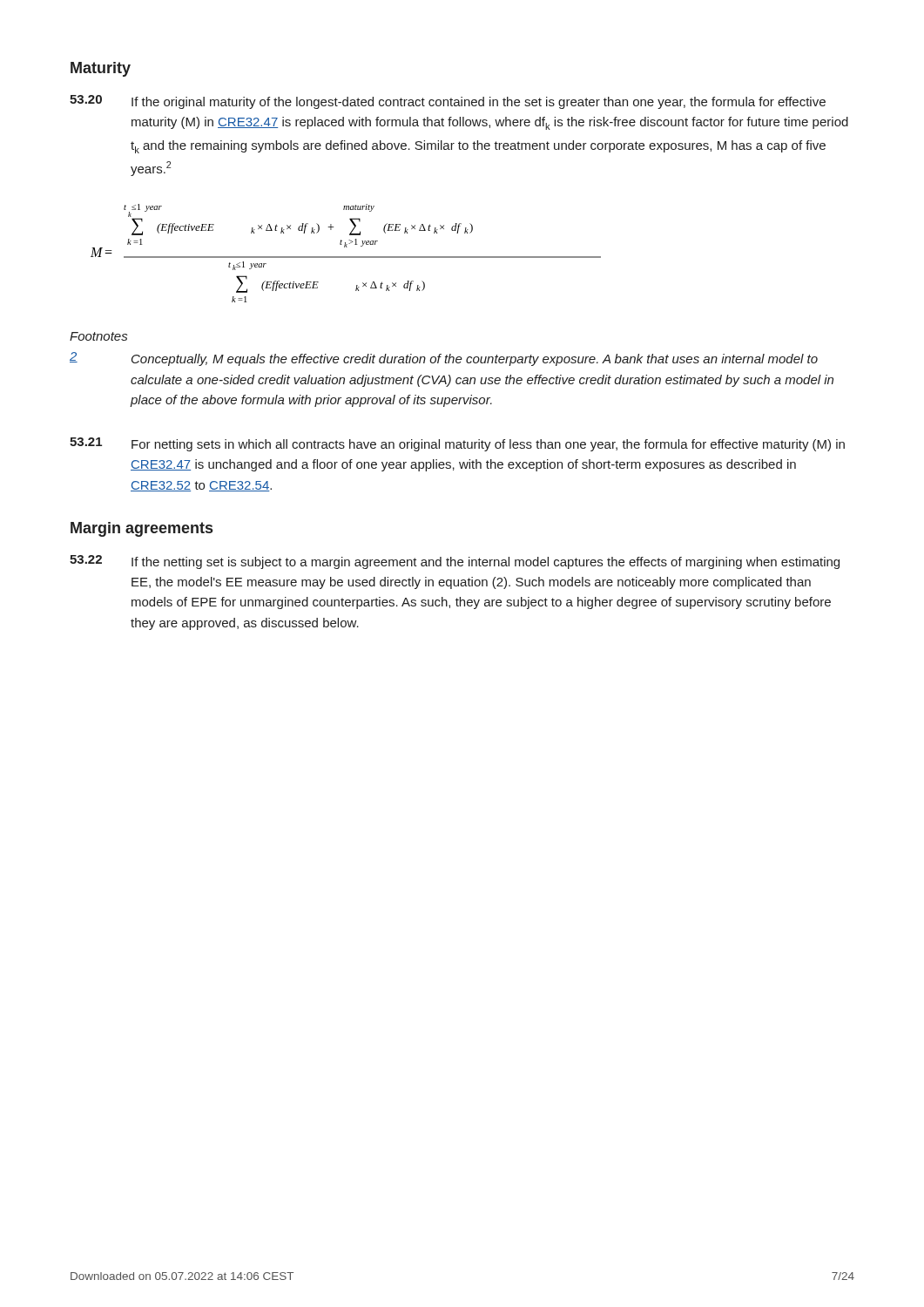Find "Margin agreements" on this page
The width and height of the screenshot is (924, 1307).
pos(142,528)
